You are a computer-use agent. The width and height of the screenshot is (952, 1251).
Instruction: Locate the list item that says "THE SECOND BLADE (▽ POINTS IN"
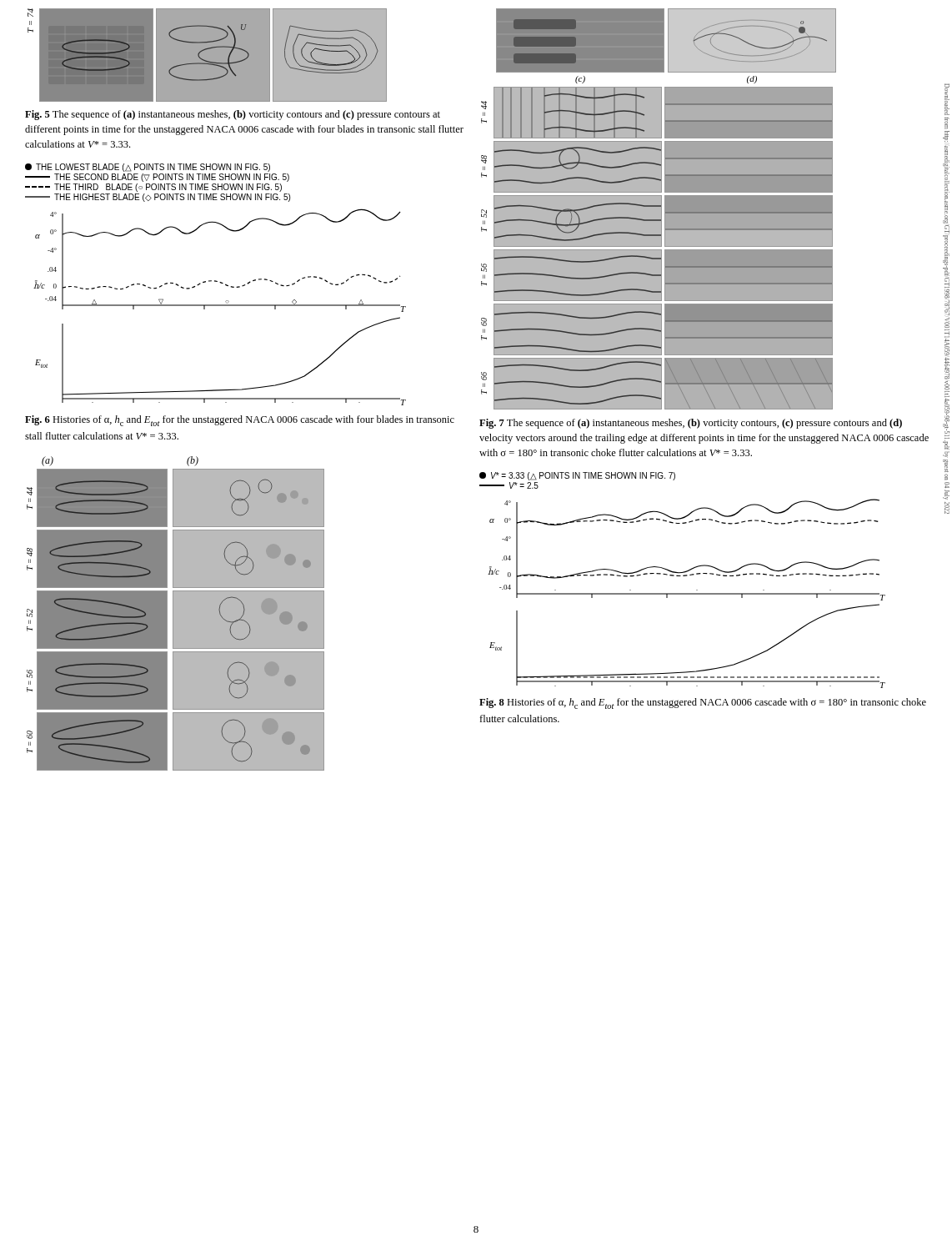[157, 177]
